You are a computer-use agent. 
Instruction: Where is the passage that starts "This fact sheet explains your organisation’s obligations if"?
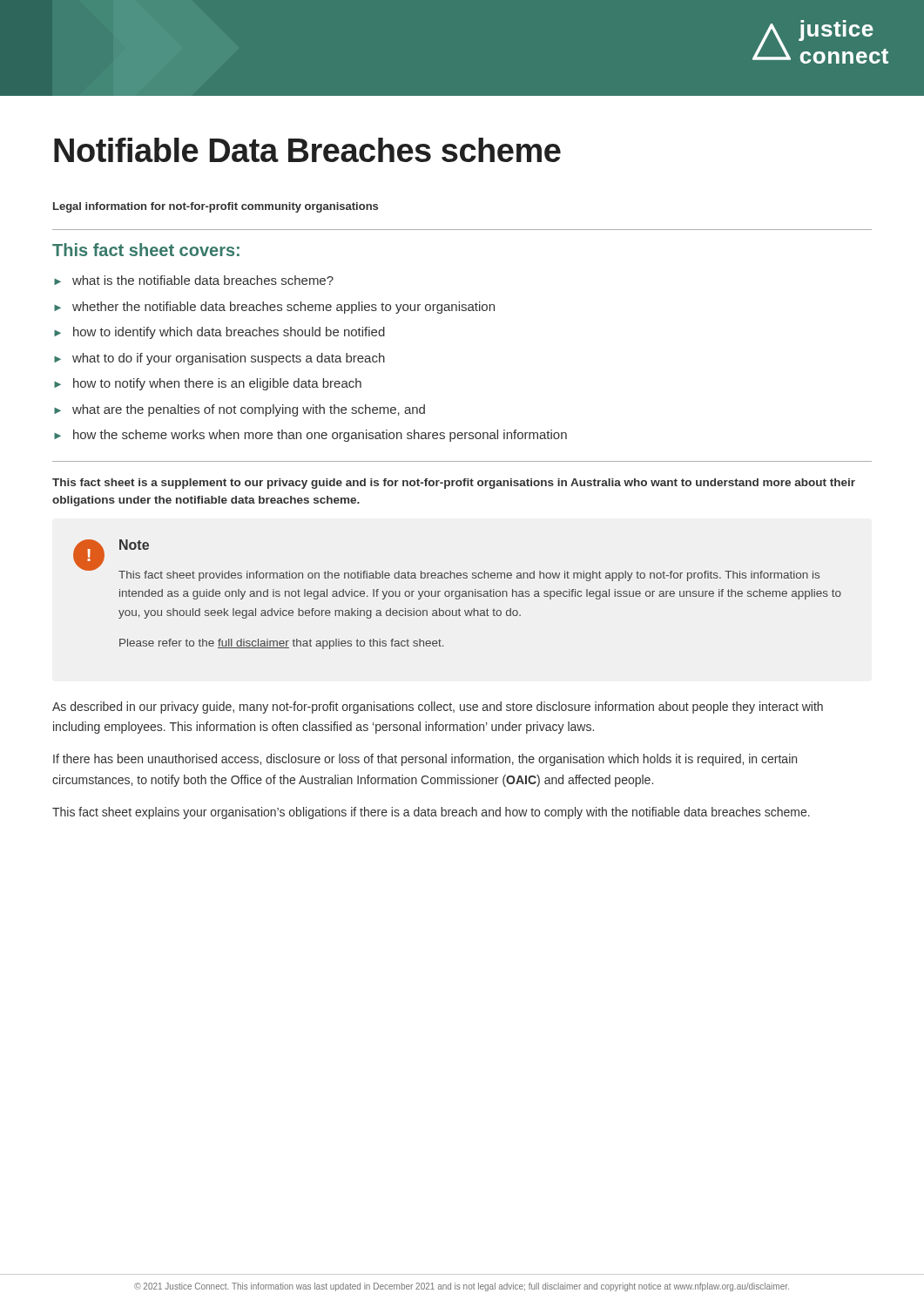(x=462, y=812)
